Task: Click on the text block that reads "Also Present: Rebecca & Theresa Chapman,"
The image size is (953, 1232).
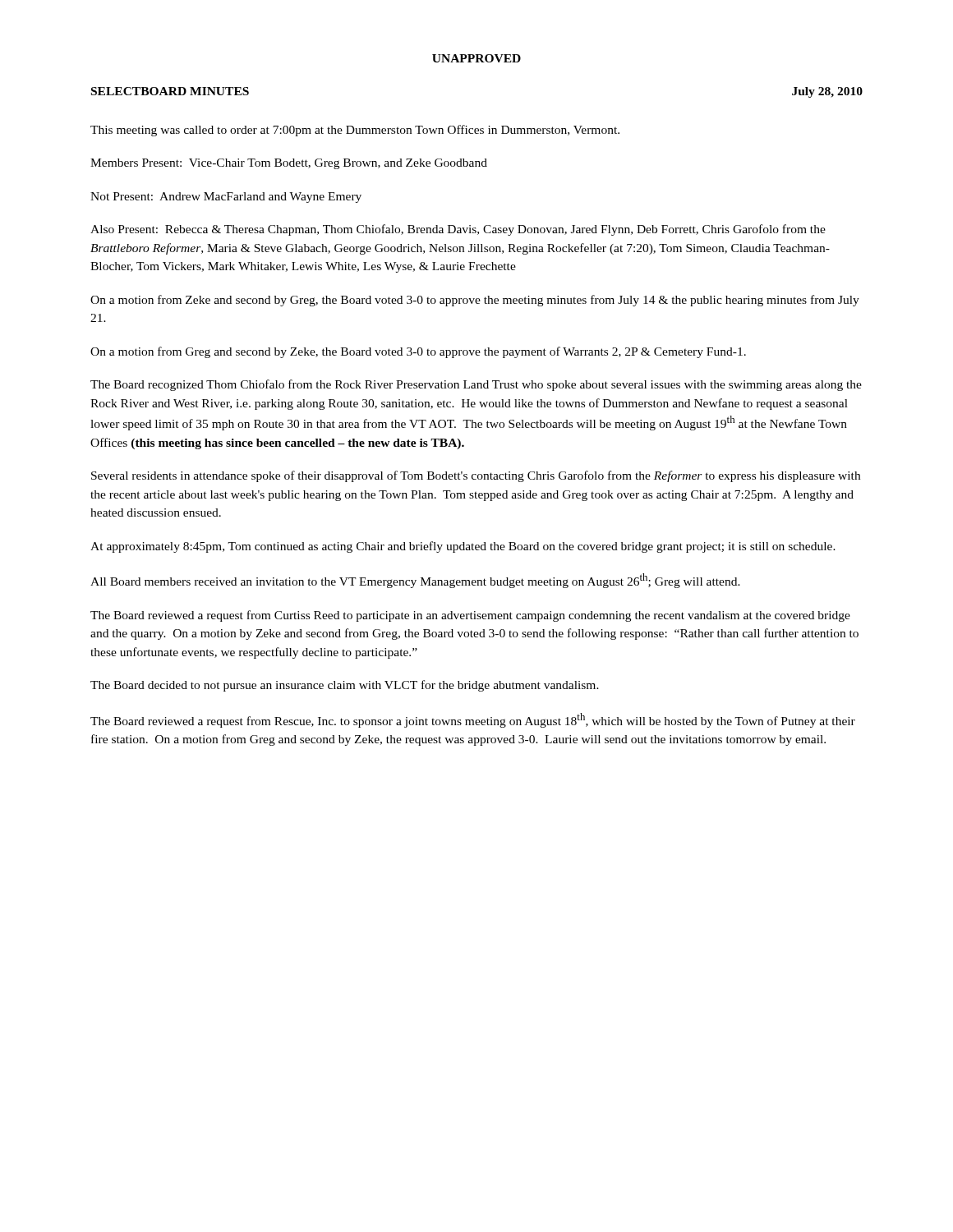Action: [460, 247]
